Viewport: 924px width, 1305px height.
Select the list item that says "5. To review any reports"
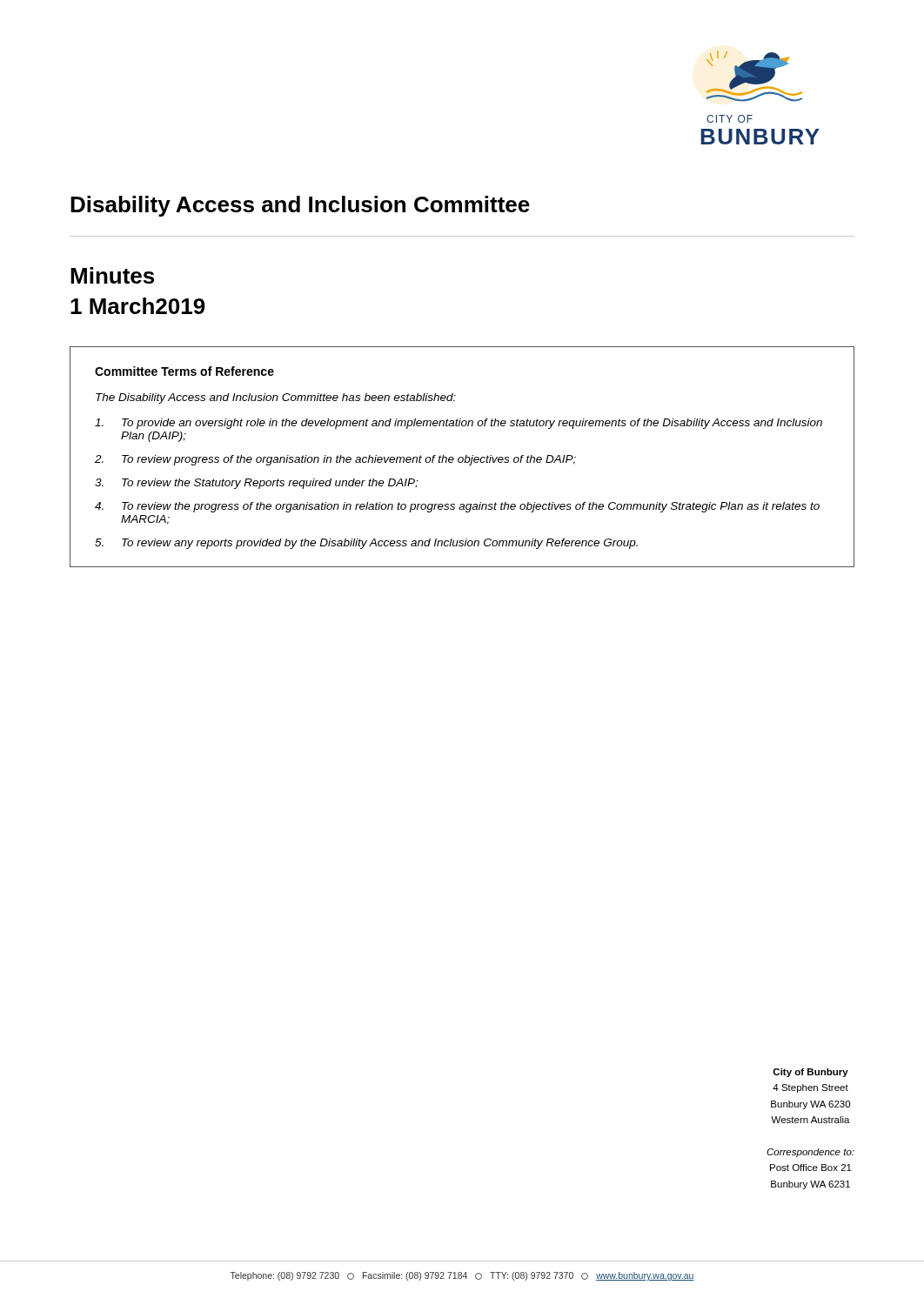pyautogui.click(x=462, y=542)
